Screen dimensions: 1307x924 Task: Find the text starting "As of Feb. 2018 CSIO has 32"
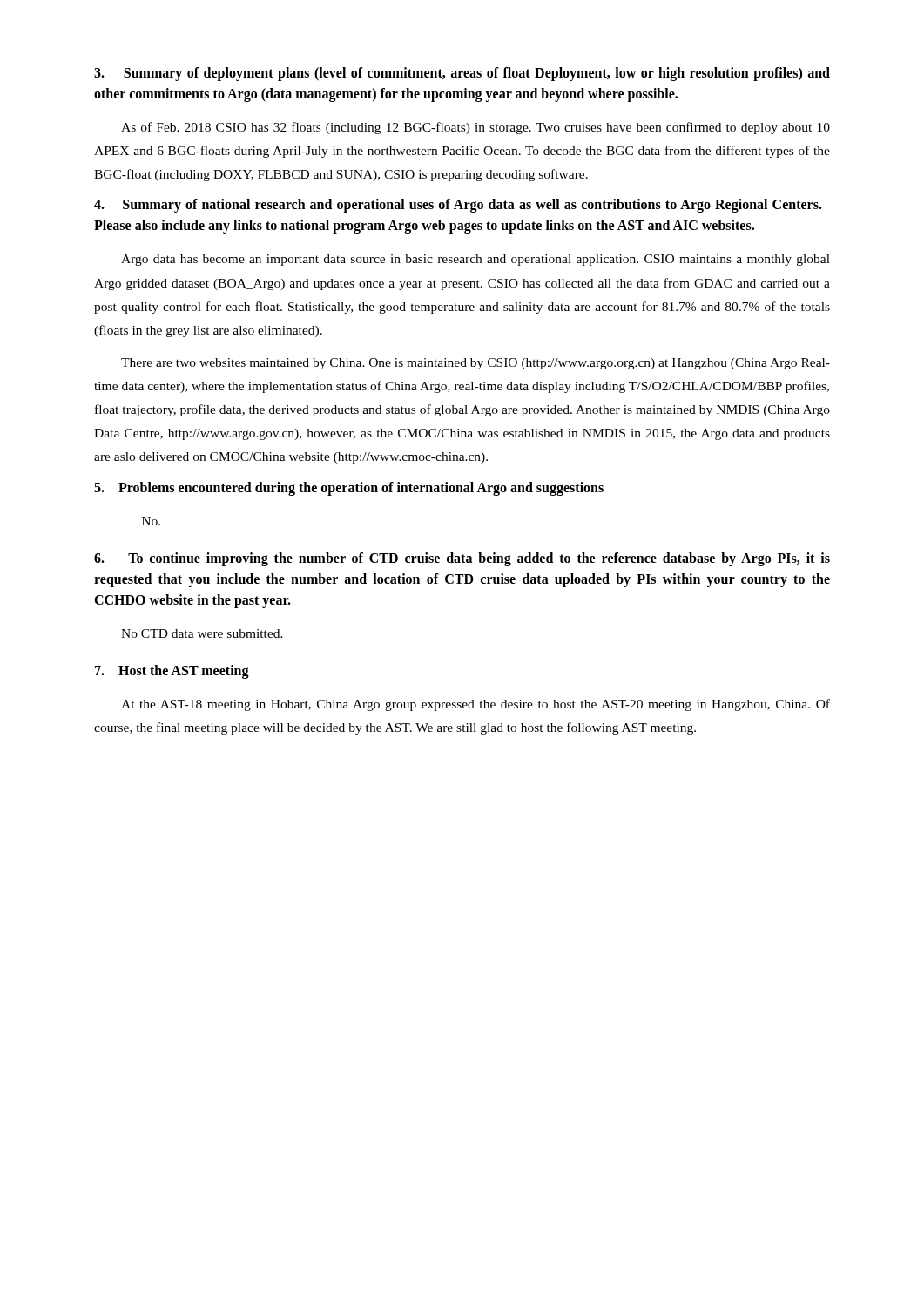(x=462, y=150)
